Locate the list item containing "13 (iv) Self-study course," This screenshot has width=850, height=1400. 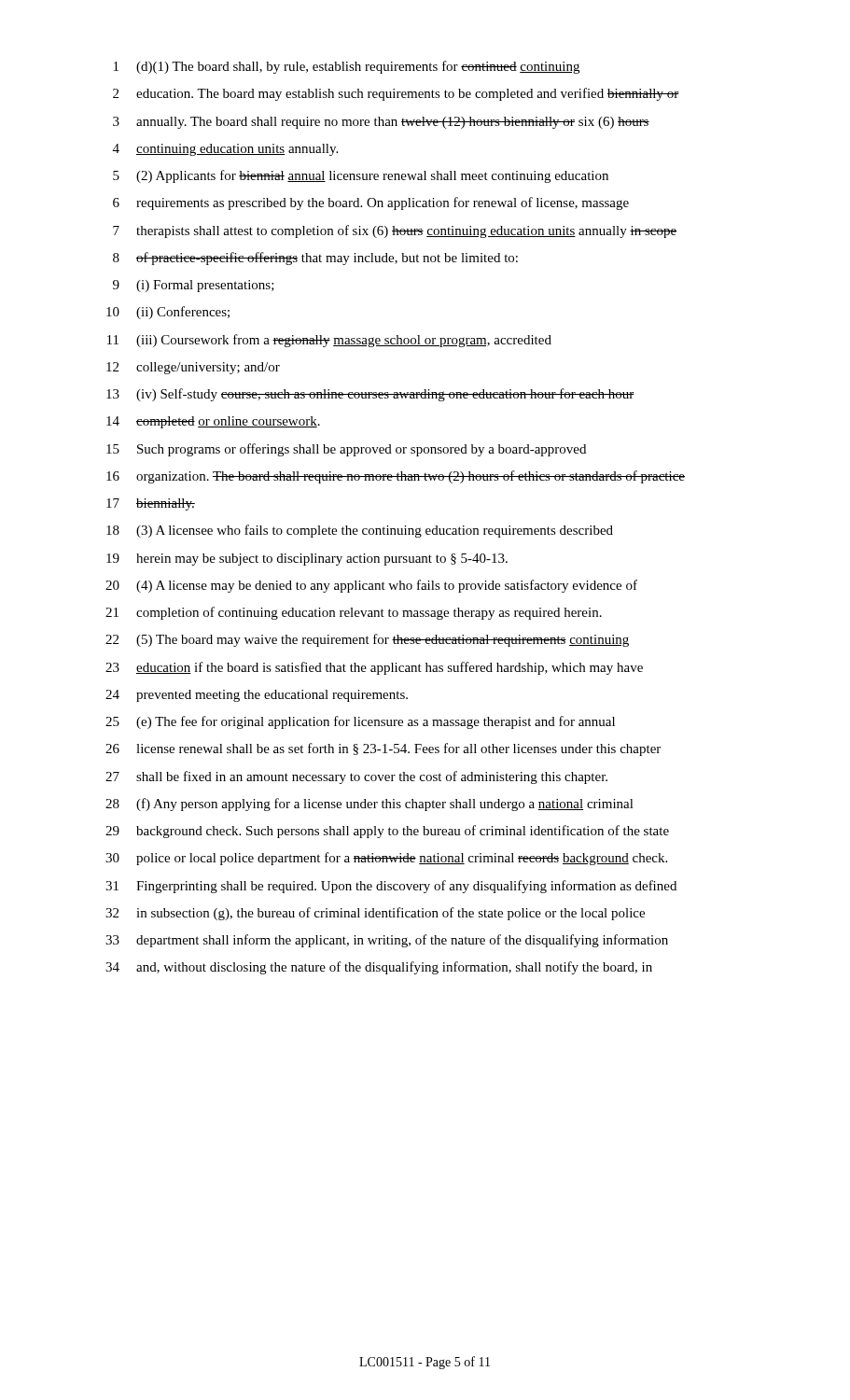[425, 408]
